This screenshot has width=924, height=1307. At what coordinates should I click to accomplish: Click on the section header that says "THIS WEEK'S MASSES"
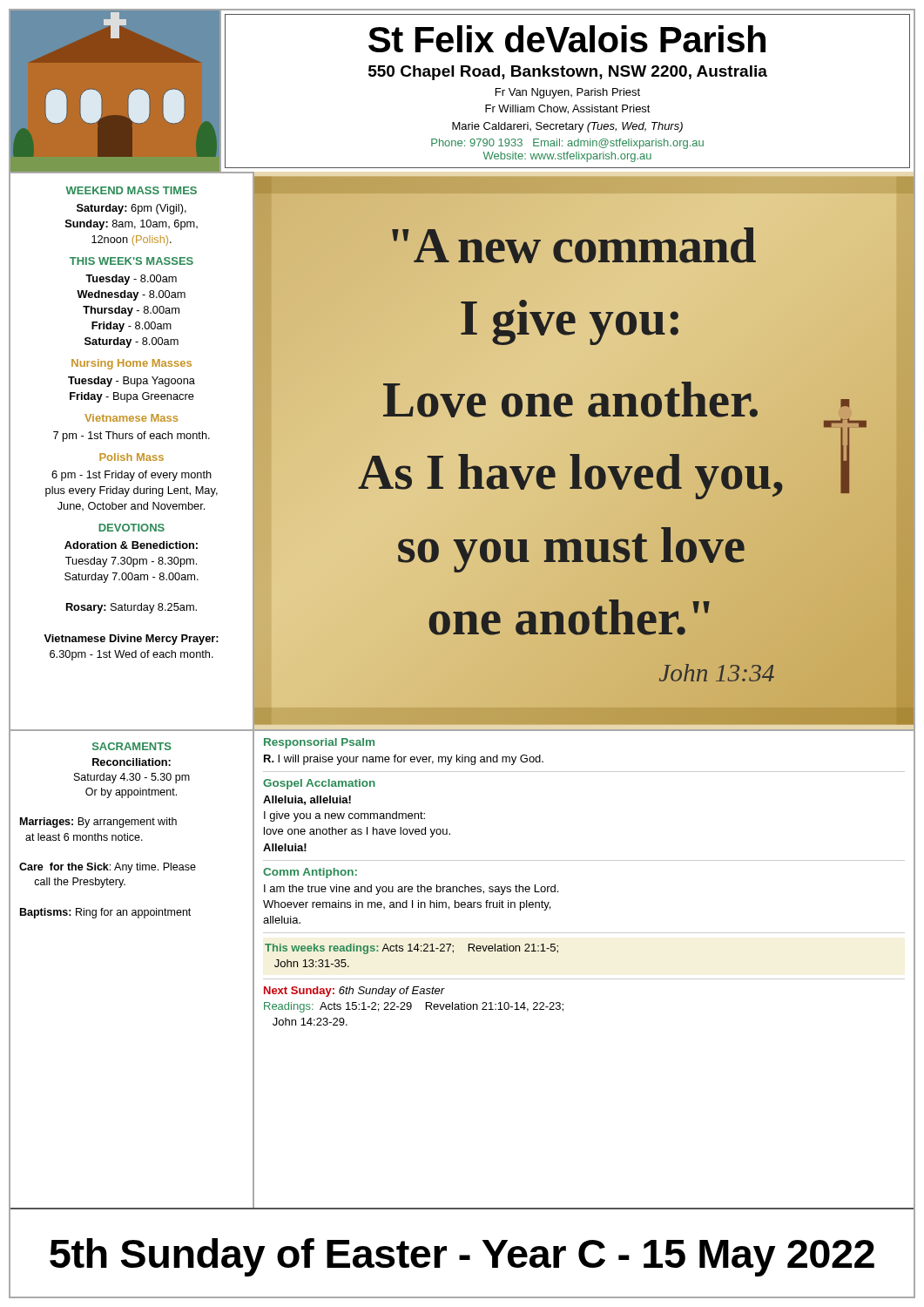pyautogui.click(x=132, y=261)
